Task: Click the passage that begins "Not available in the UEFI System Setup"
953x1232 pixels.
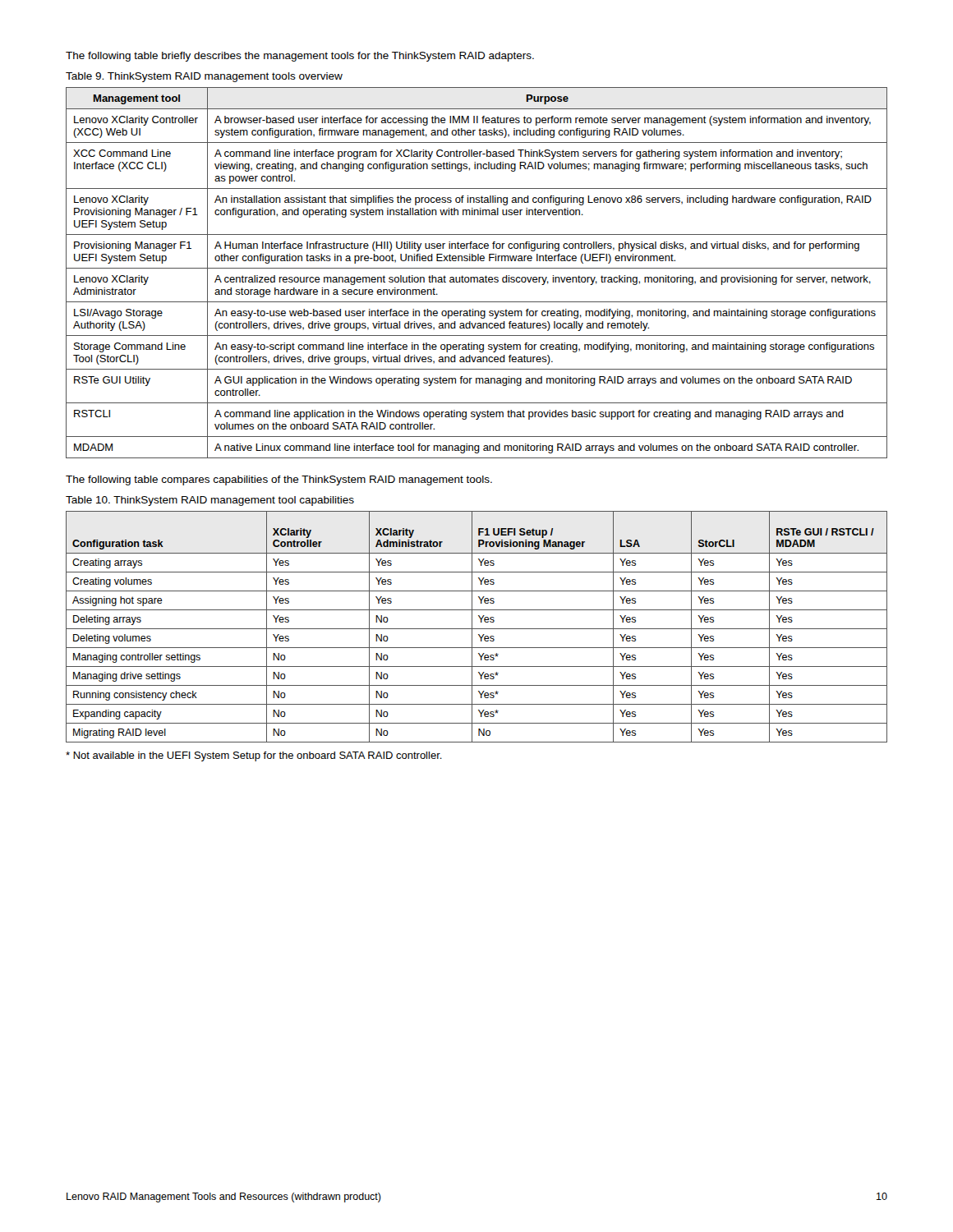Action: coord(254,755)
